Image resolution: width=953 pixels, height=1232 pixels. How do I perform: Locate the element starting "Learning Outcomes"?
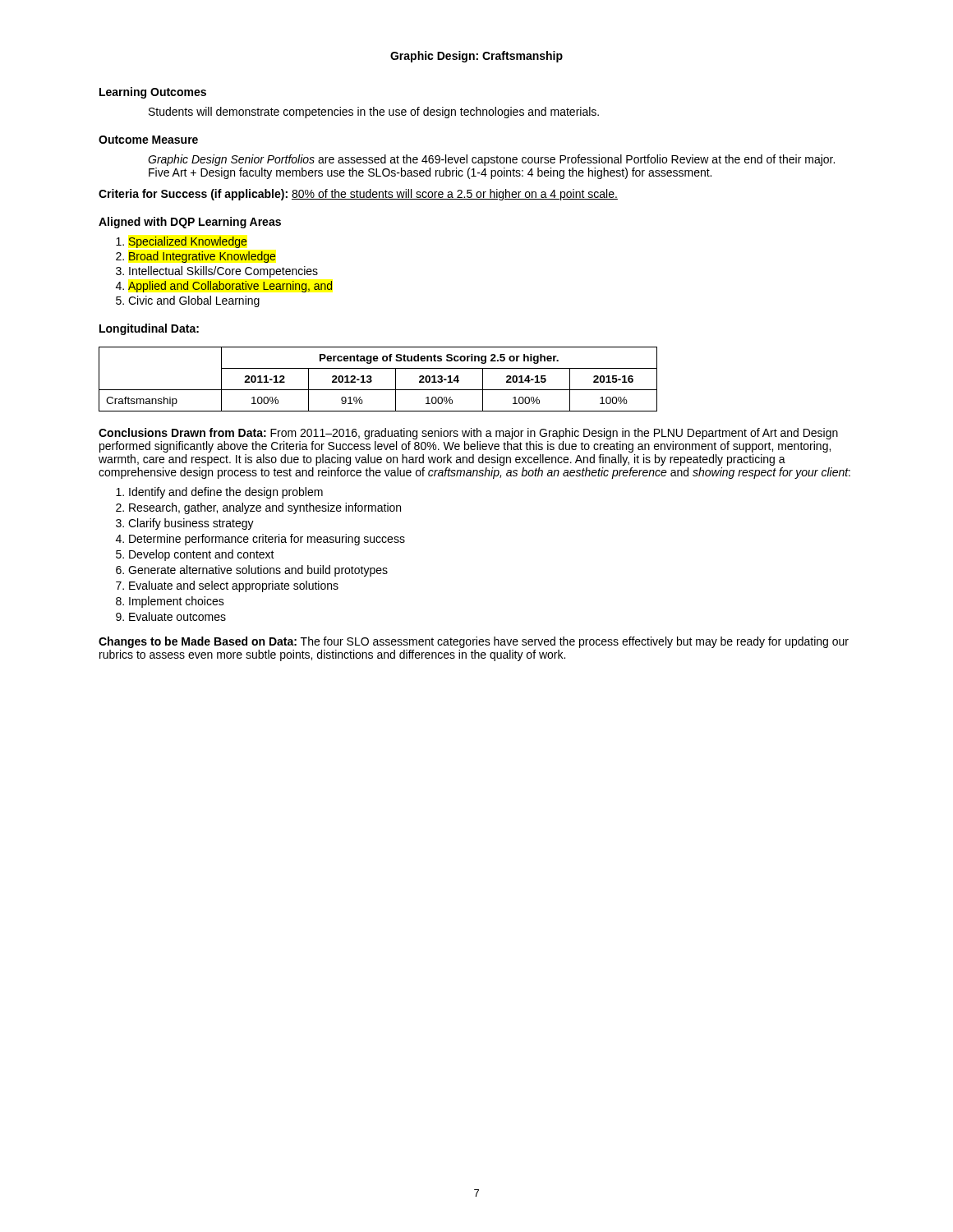click(x=153, y=92)
